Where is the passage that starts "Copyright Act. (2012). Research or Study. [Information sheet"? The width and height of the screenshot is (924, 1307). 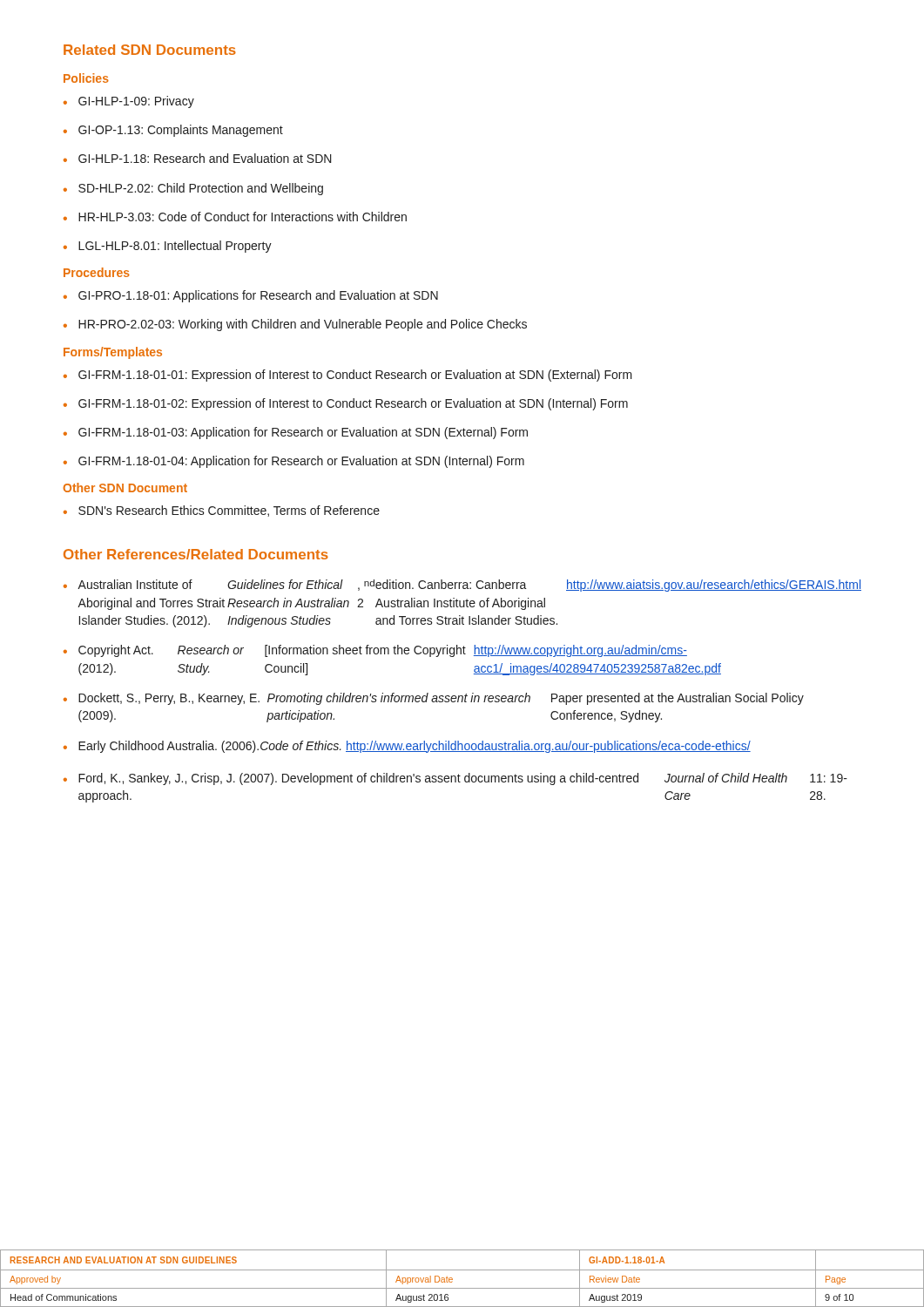pos(470,659)
